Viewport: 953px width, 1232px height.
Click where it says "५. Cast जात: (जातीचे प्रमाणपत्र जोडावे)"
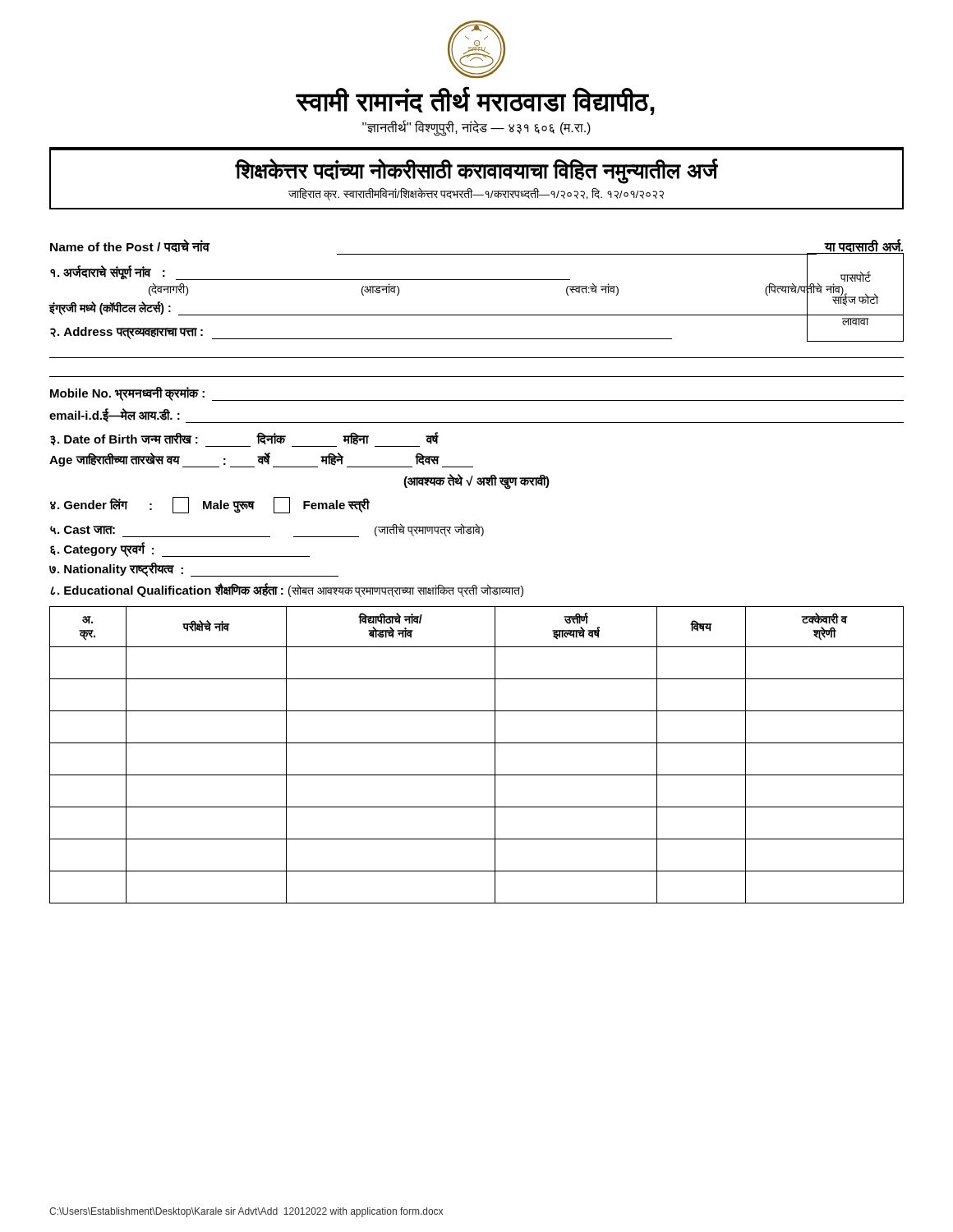pyautogui.click(x=267, y=529)
